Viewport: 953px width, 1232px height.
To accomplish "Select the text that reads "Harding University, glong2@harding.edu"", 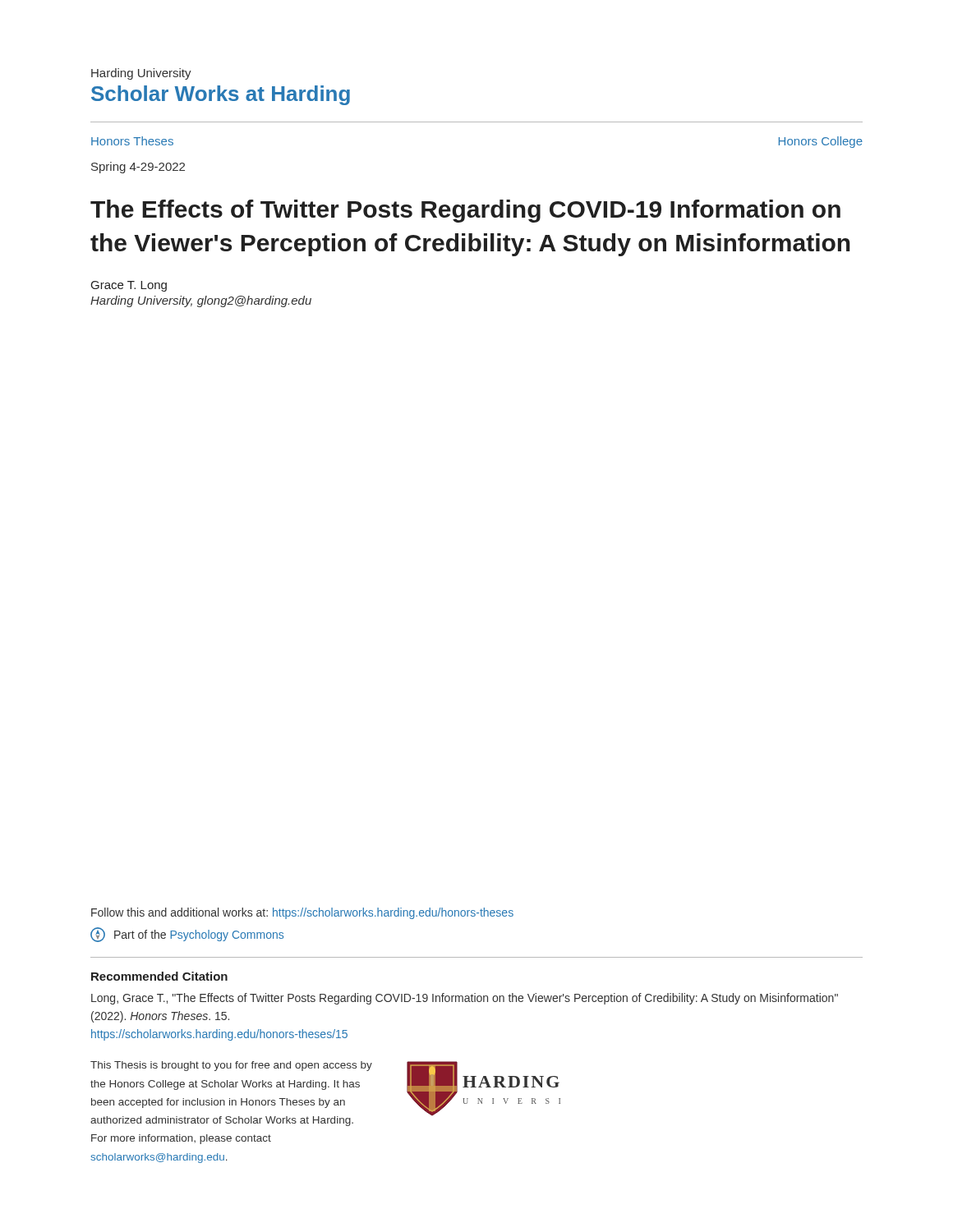I will point(201,300).
